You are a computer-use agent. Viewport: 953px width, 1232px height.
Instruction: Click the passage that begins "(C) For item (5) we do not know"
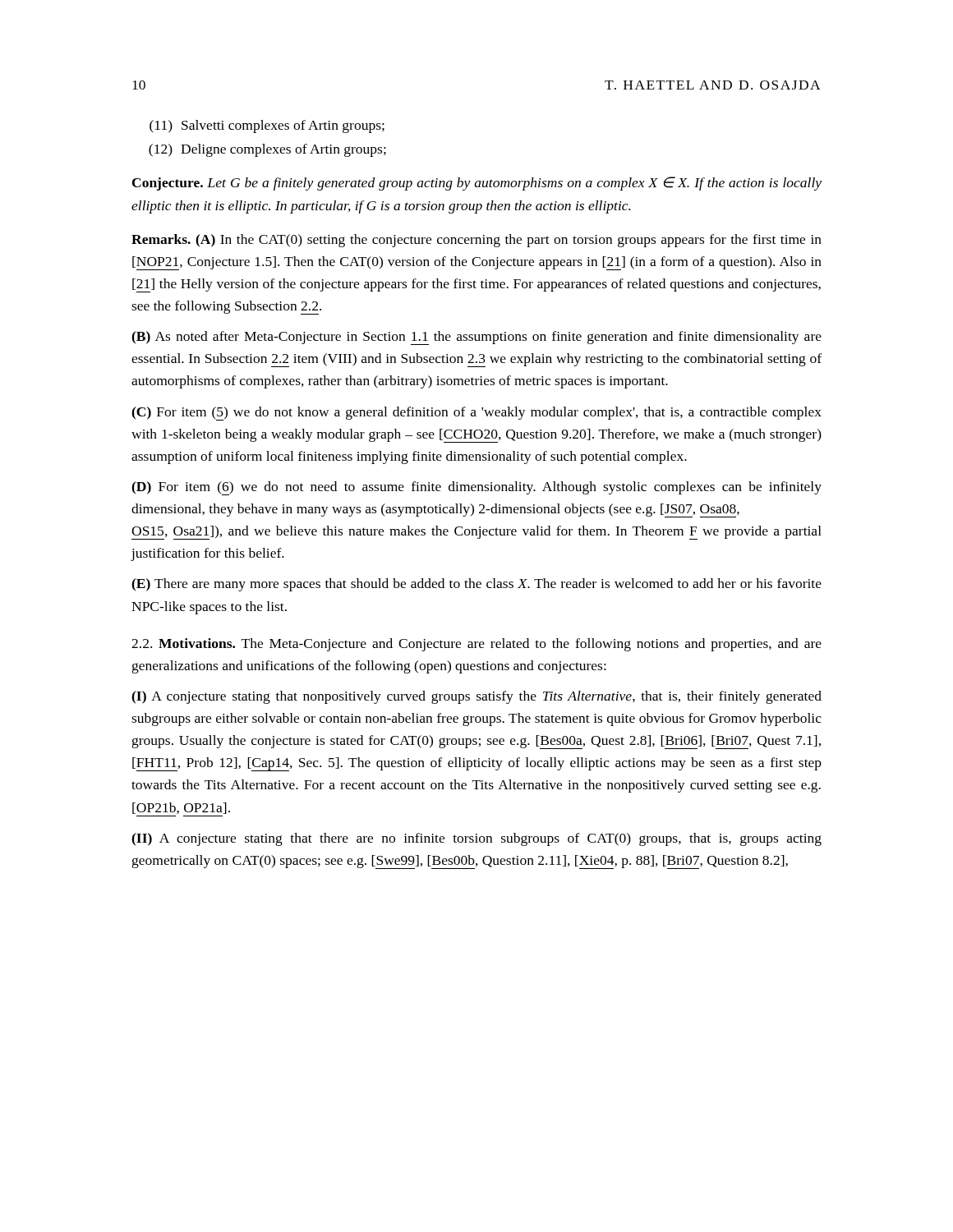[x=476, y=434]
